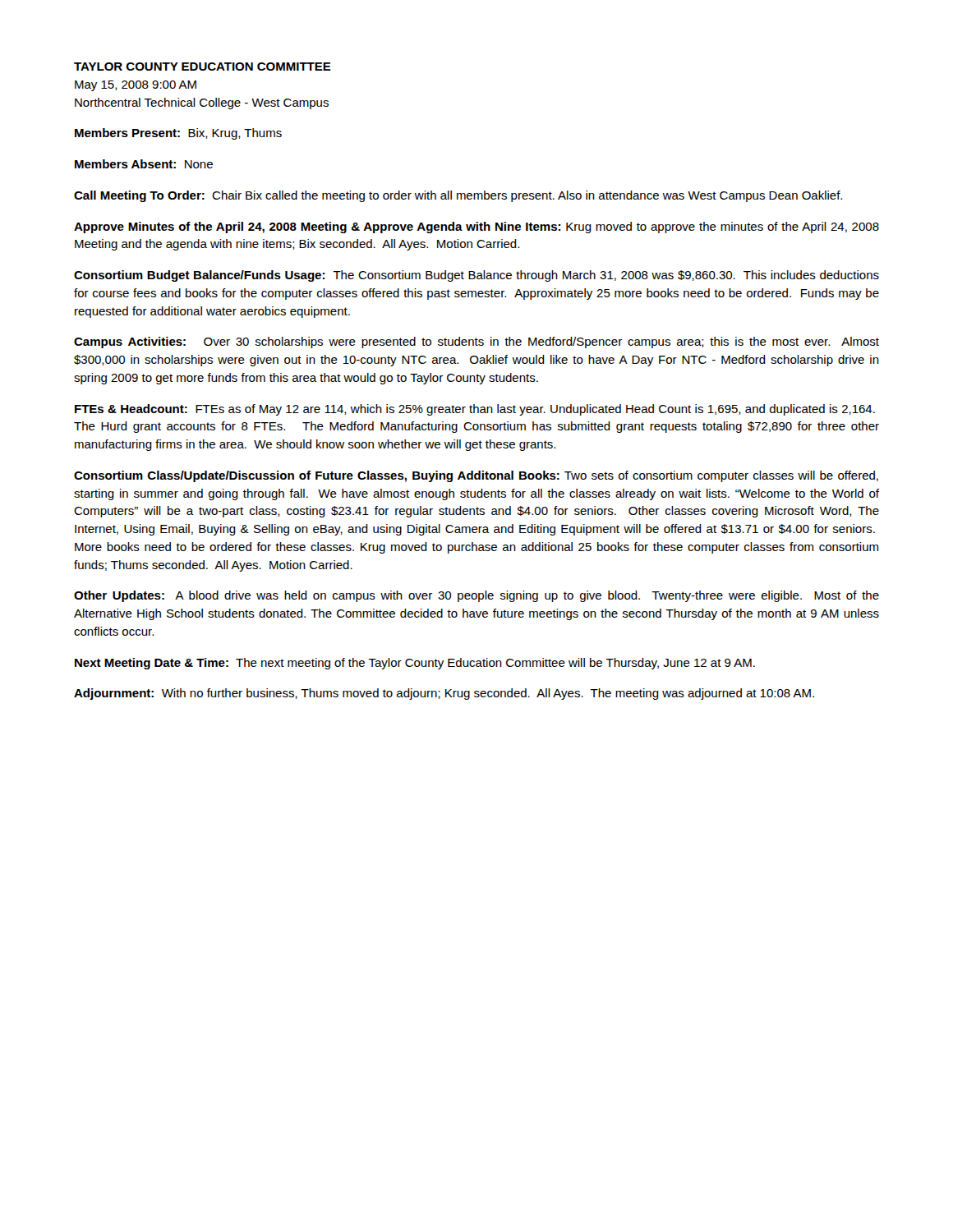Select the text block that says "Consortium Class/Update/Discussion of Future Classes, Buying Additonal"
The height and width of the screenshot is (1232, 953).
(476, 520)
